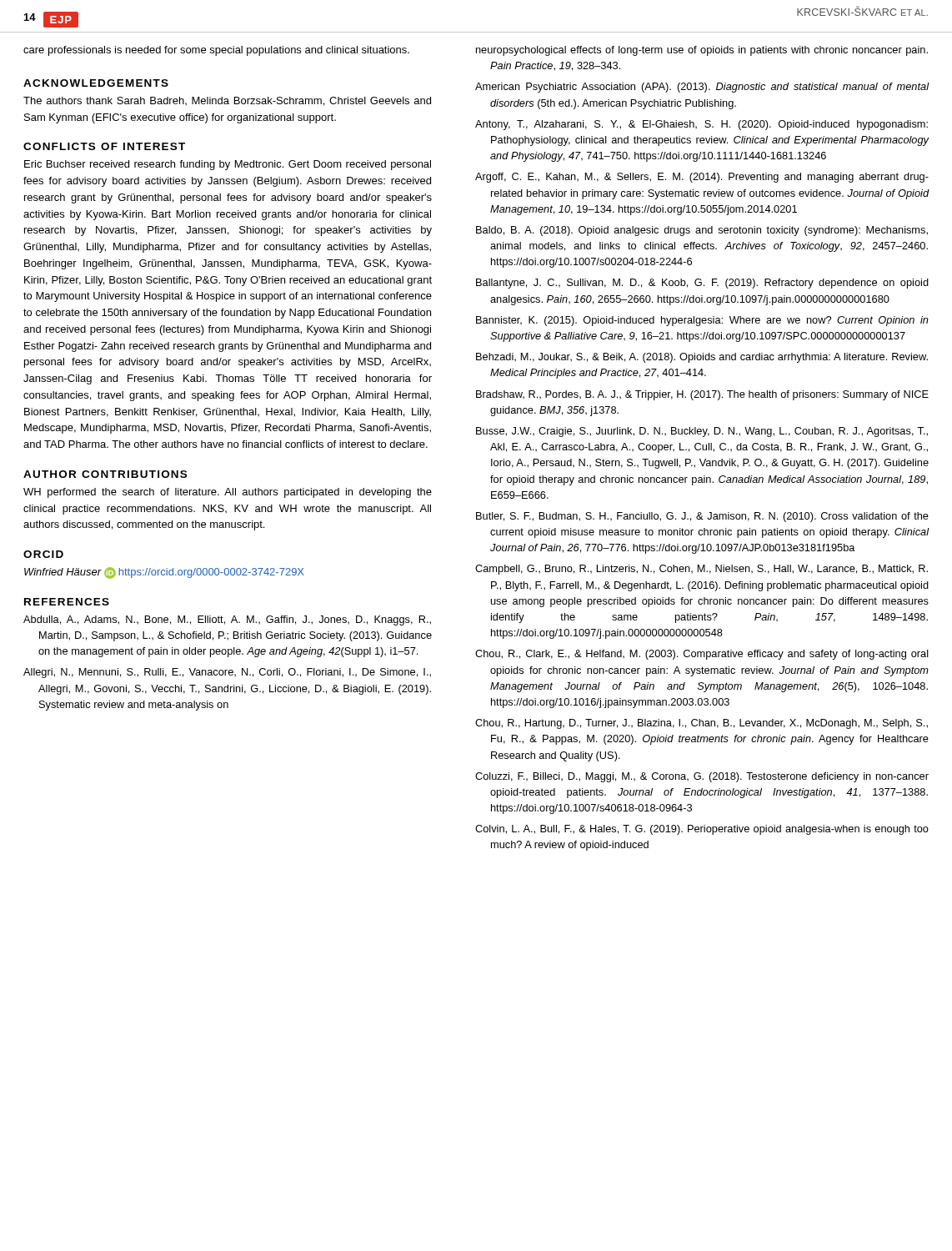Viewport: 952px width, 1251px height.
Task: Find the list item with the text "Argoff, C. E., Kahan, M.,"
Action: coord(702,193)
